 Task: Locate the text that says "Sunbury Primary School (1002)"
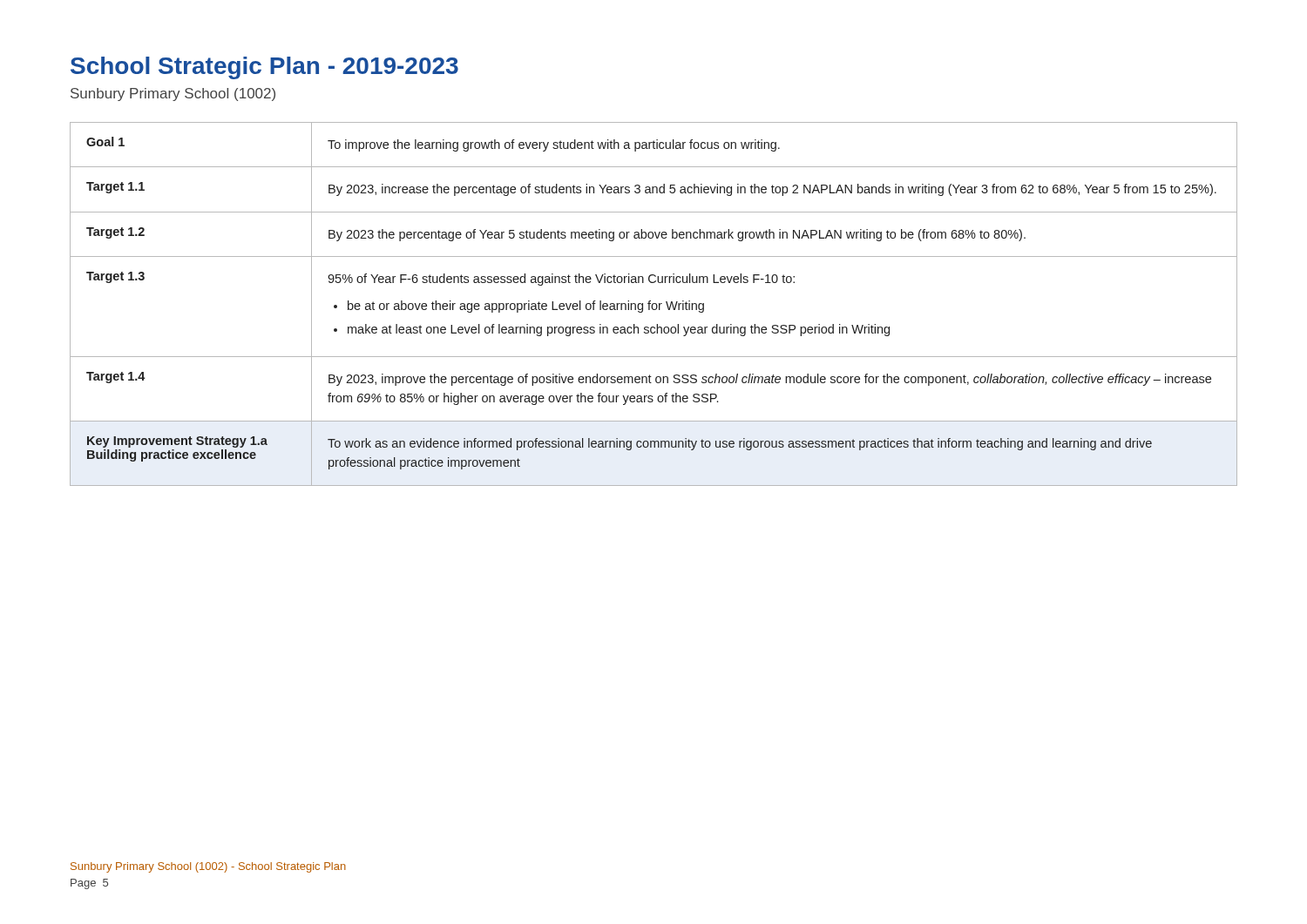coord(173,94)
